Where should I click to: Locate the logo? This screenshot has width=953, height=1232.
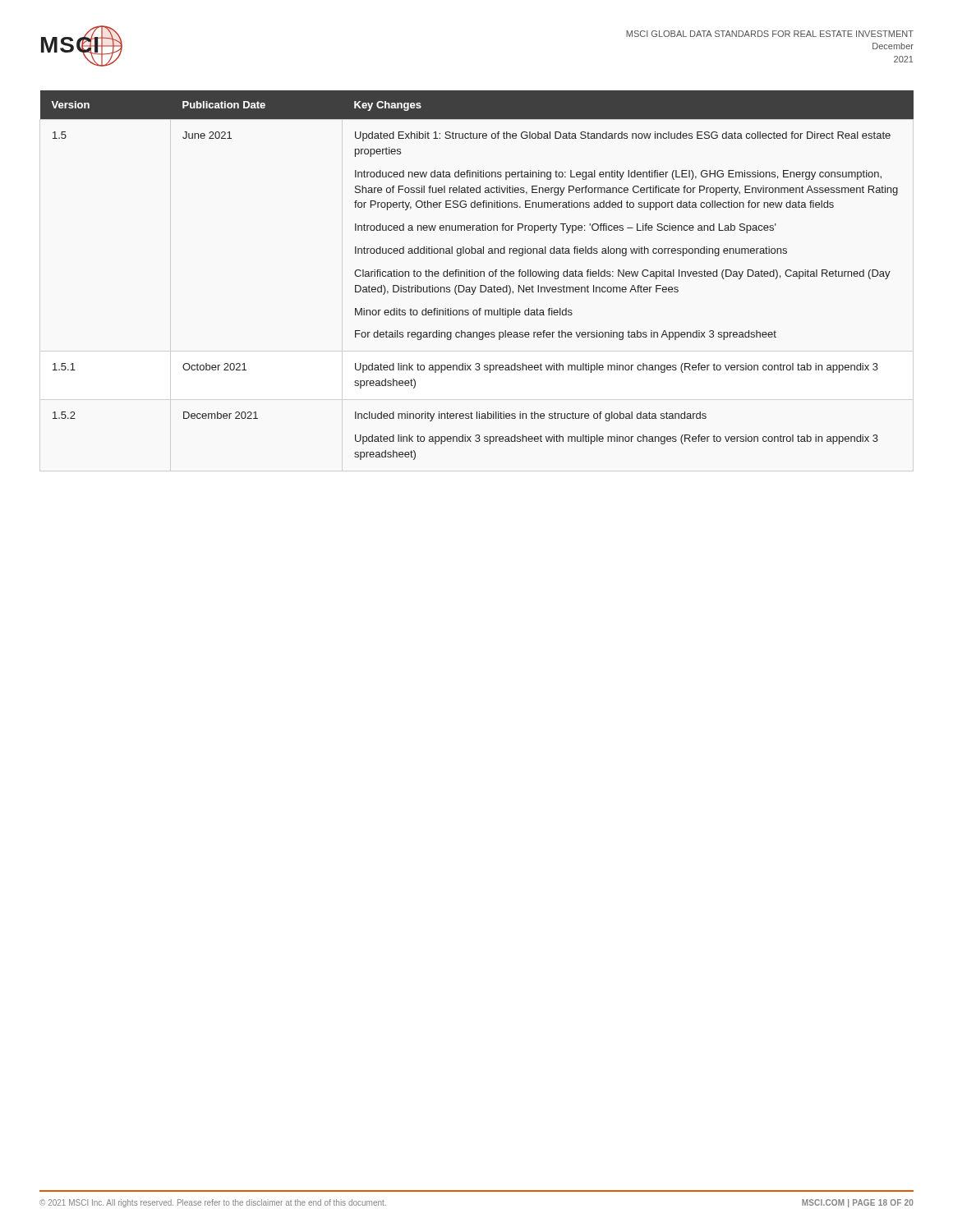pyautogui.click(x=85, y=46)
